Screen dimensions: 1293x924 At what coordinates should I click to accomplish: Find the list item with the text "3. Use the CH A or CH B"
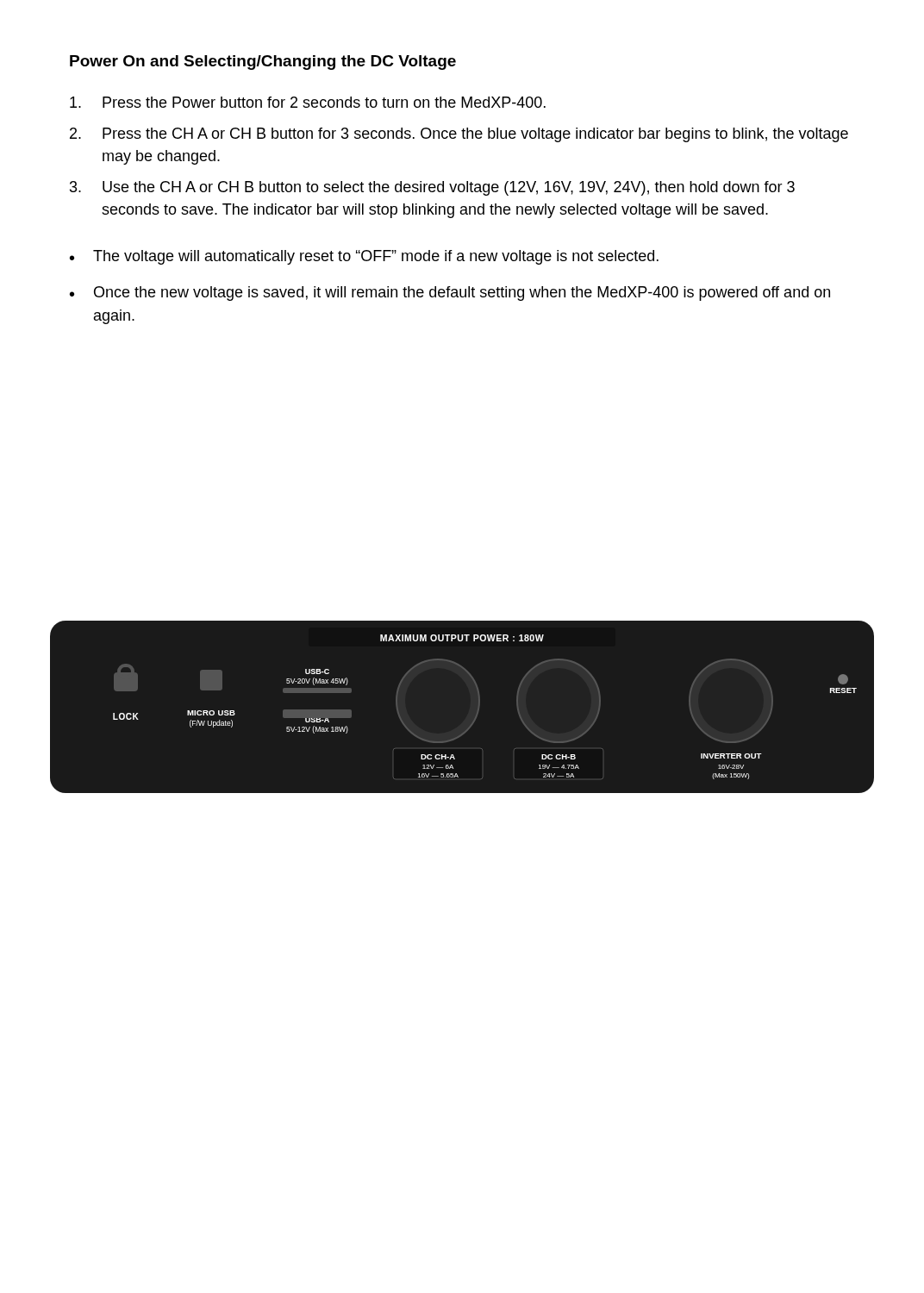(x=462, y=199)
